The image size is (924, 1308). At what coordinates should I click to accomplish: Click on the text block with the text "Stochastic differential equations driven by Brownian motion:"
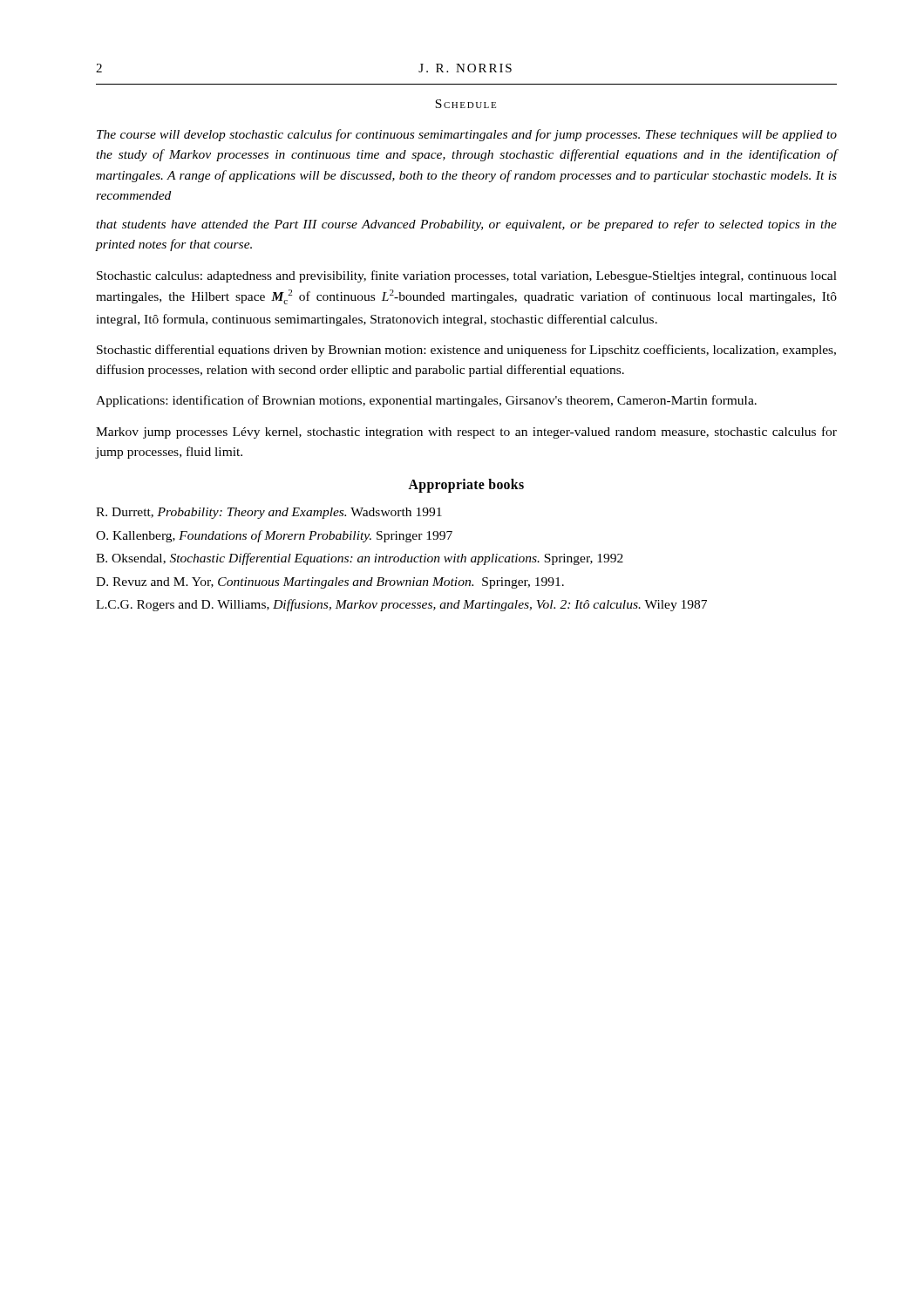pyautogui.click(x=466, y=359)
